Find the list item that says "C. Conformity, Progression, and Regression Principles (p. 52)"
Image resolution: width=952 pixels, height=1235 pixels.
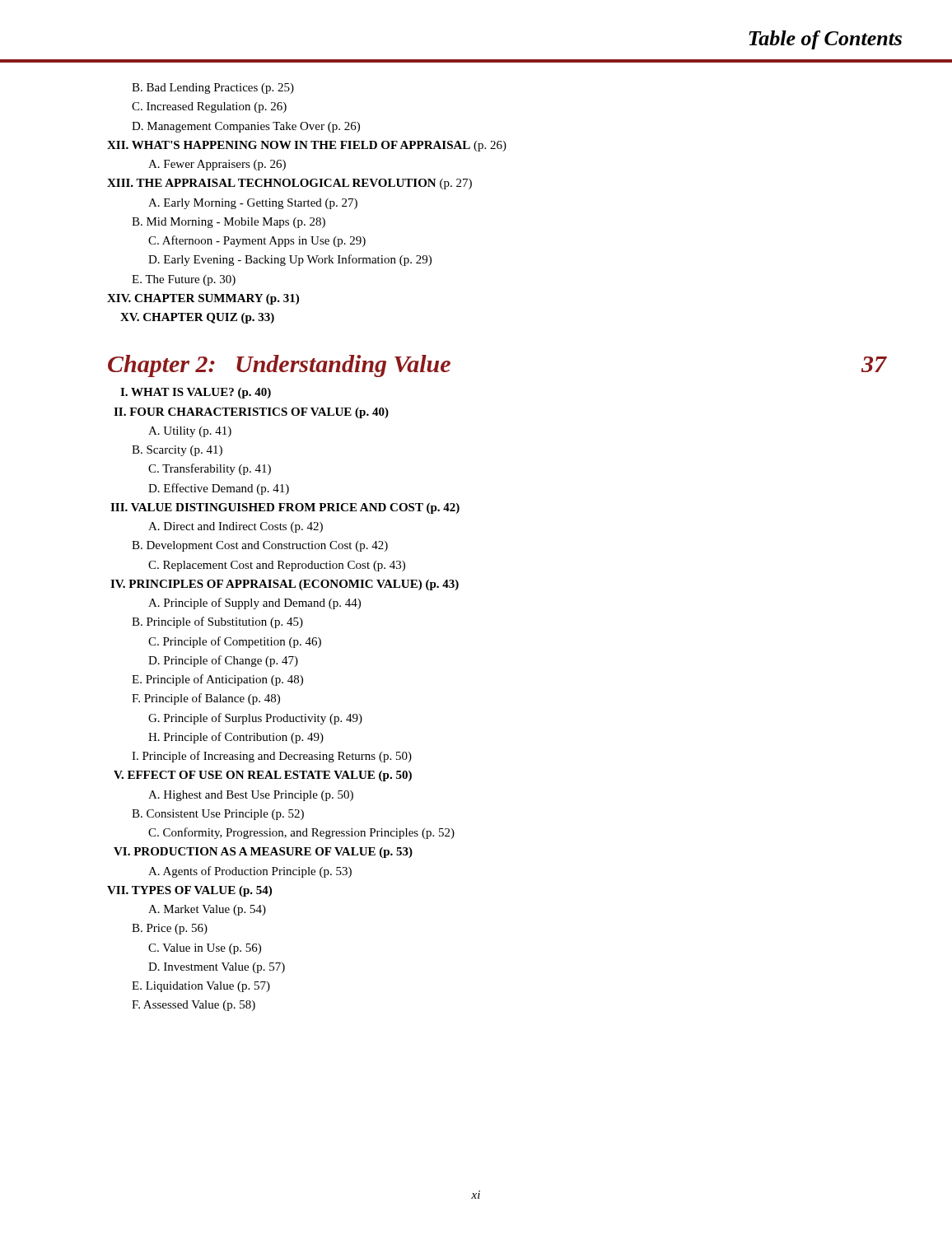301,832
